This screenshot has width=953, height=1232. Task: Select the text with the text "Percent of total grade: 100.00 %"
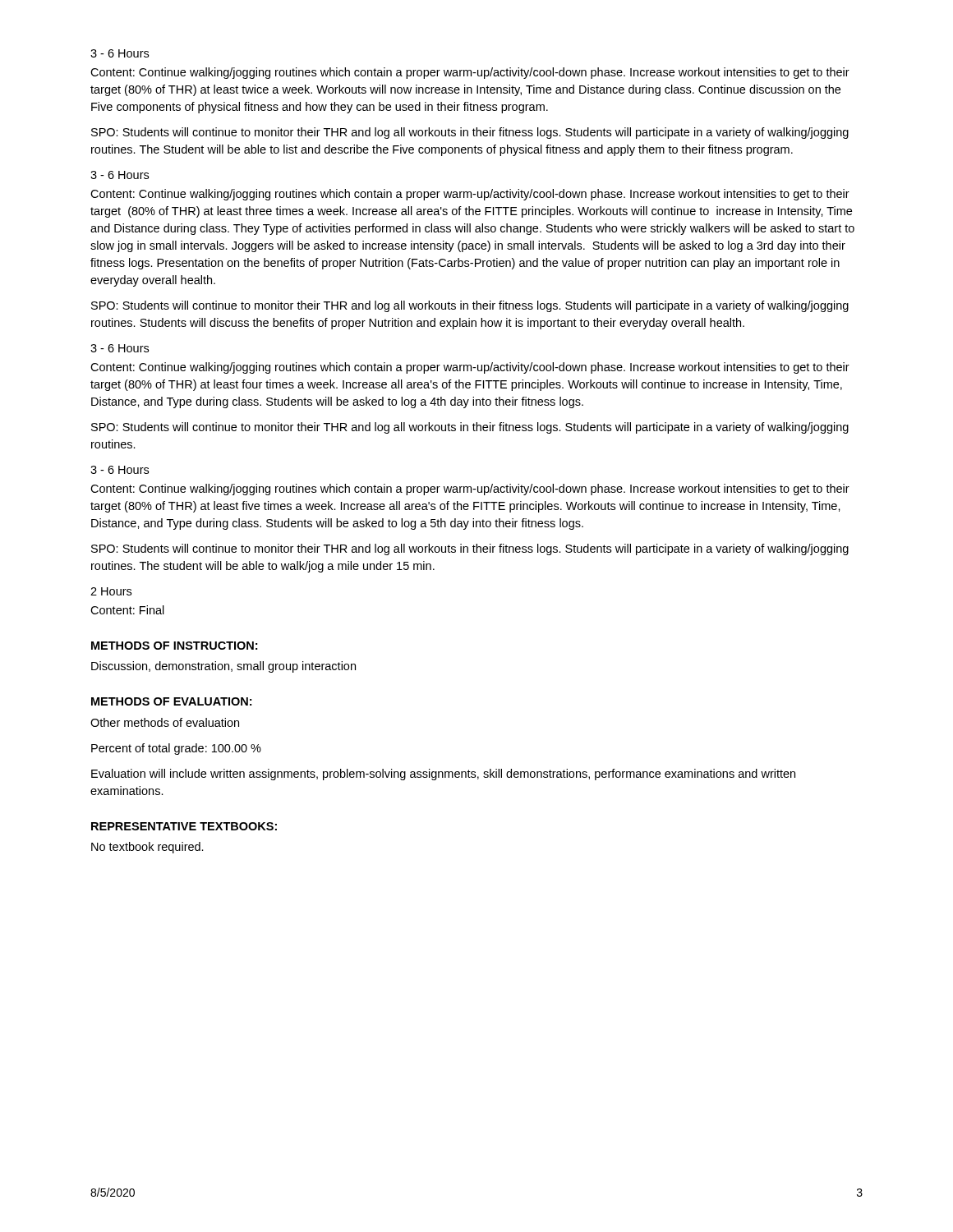click(x=176, y=748)
